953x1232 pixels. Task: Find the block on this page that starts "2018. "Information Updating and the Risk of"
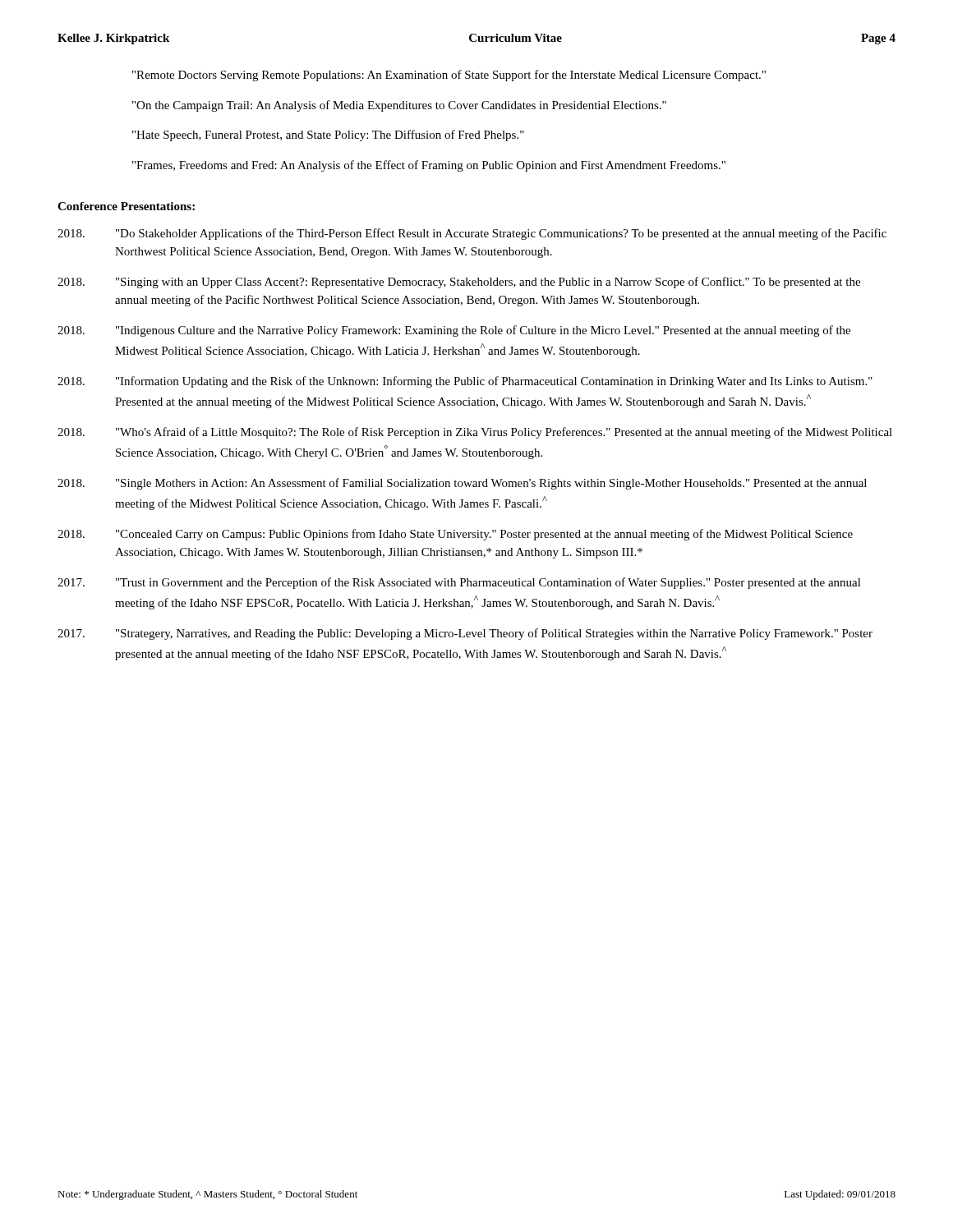click(x=476, y=391)
